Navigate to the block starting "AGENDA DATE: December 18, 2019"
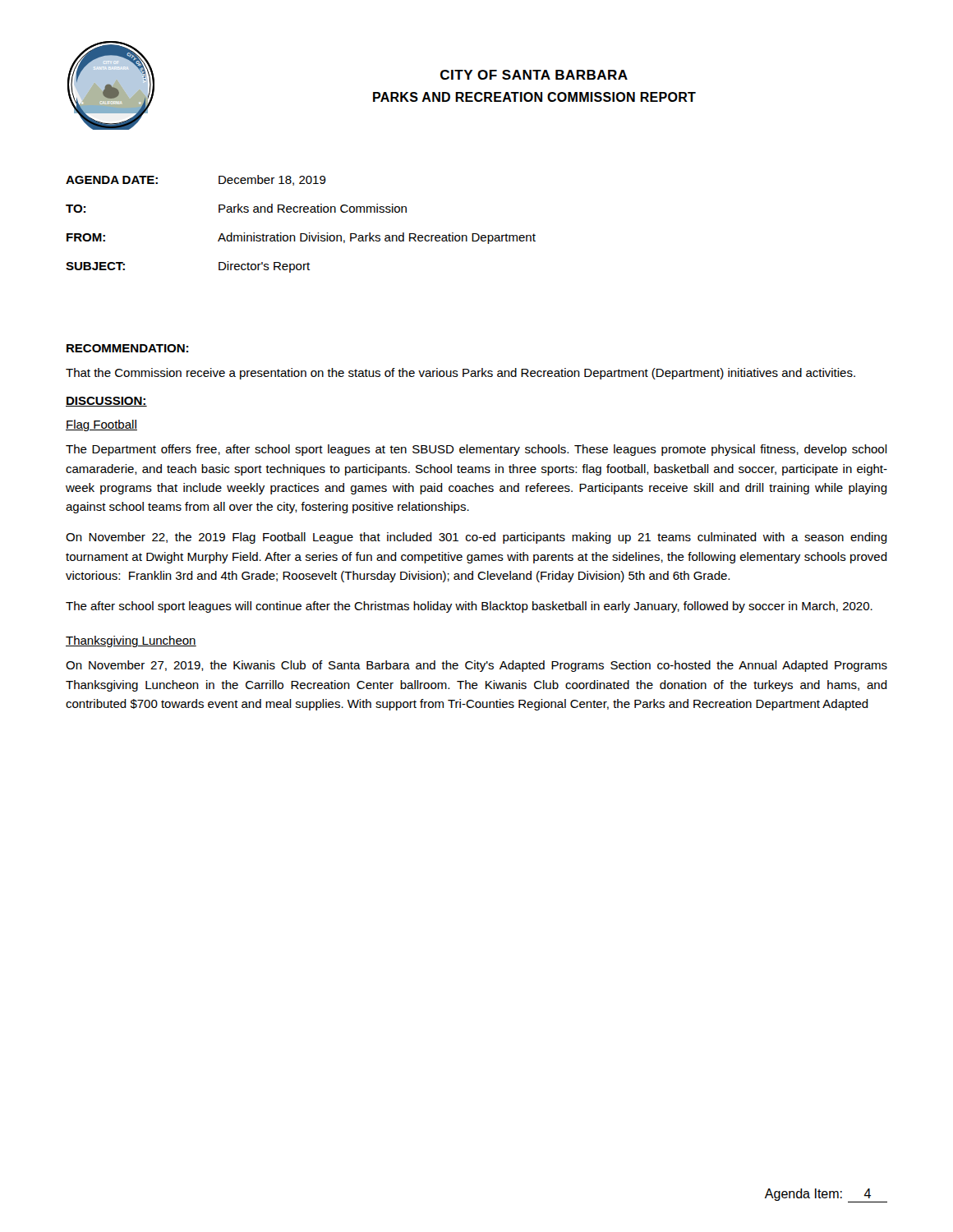 [x=110, y=180]
